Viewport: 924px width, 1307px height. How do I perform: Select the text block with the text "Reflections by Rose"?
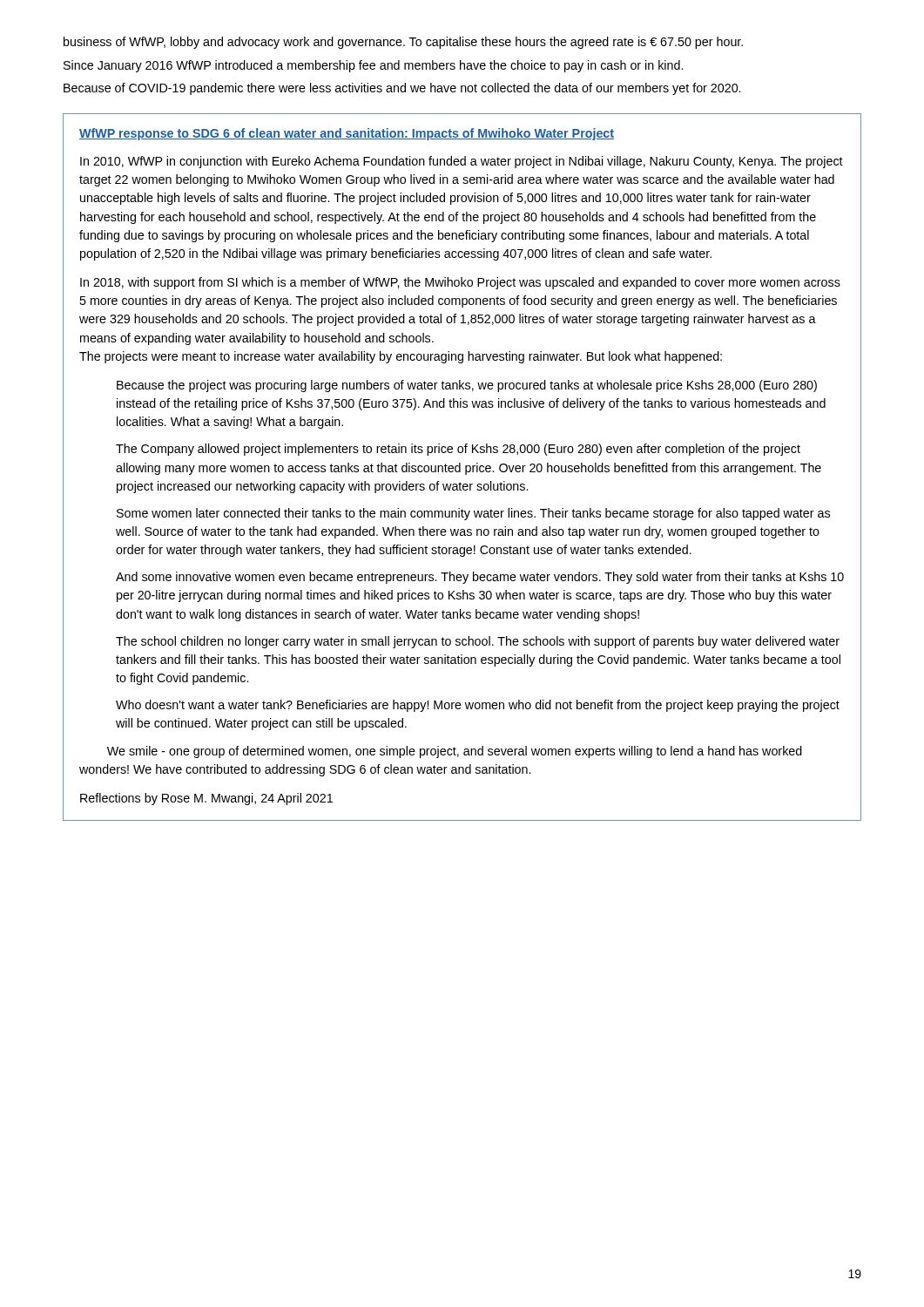(x=206, y=798)
